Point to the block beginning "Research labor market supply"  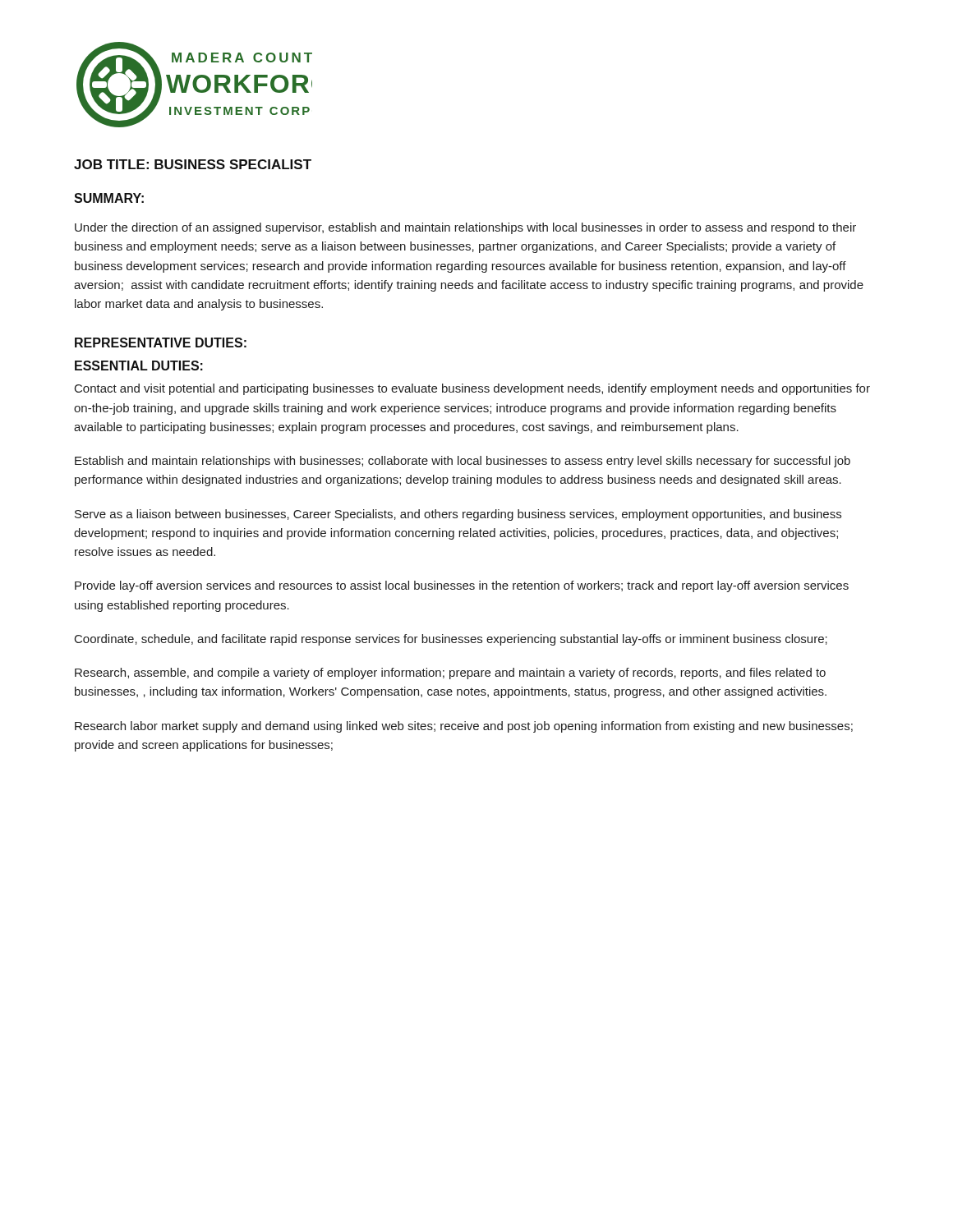[464, 735]
